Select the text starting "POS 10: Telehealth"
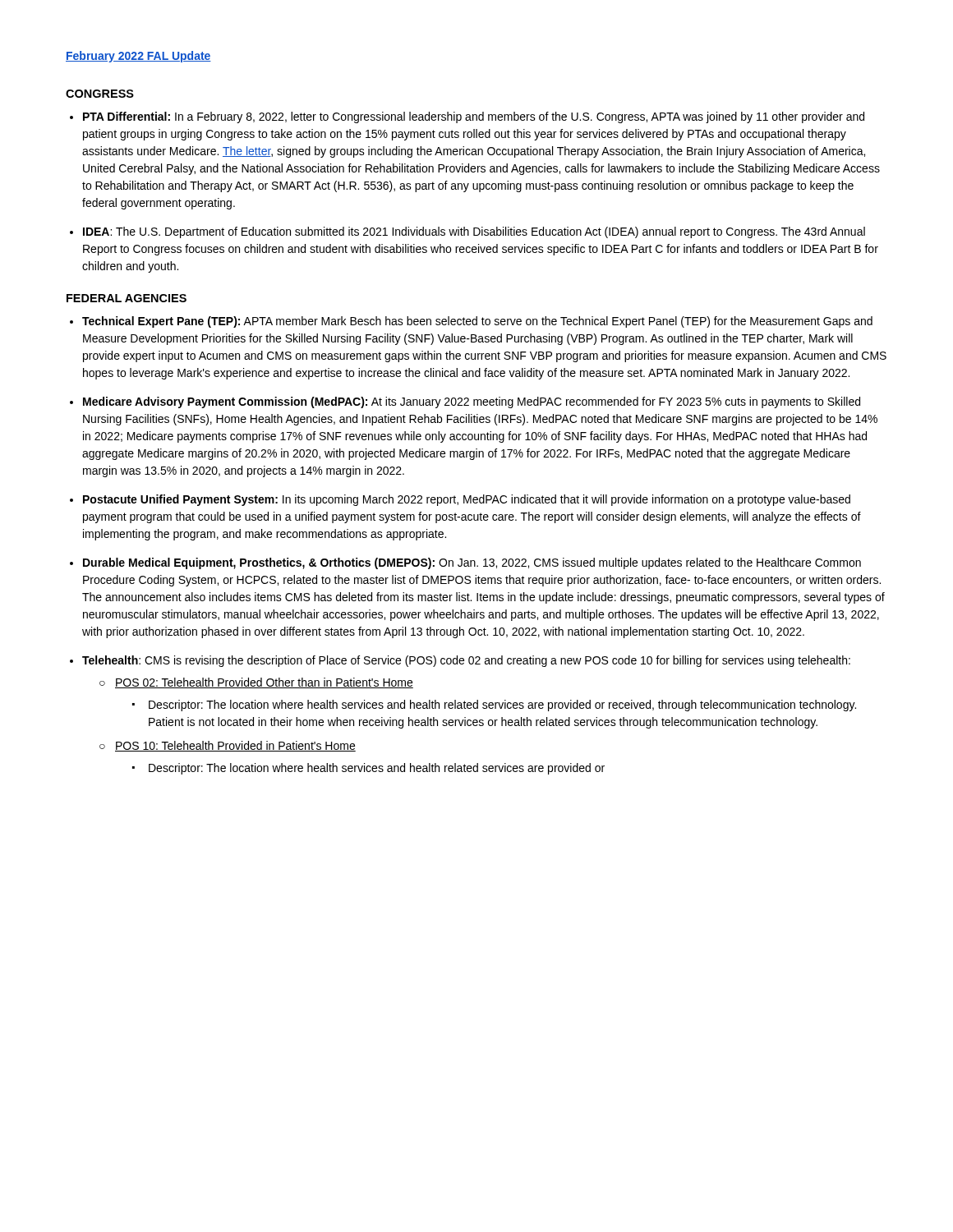The height and width of the screenshot is (1232, 953). pos(501,758)
